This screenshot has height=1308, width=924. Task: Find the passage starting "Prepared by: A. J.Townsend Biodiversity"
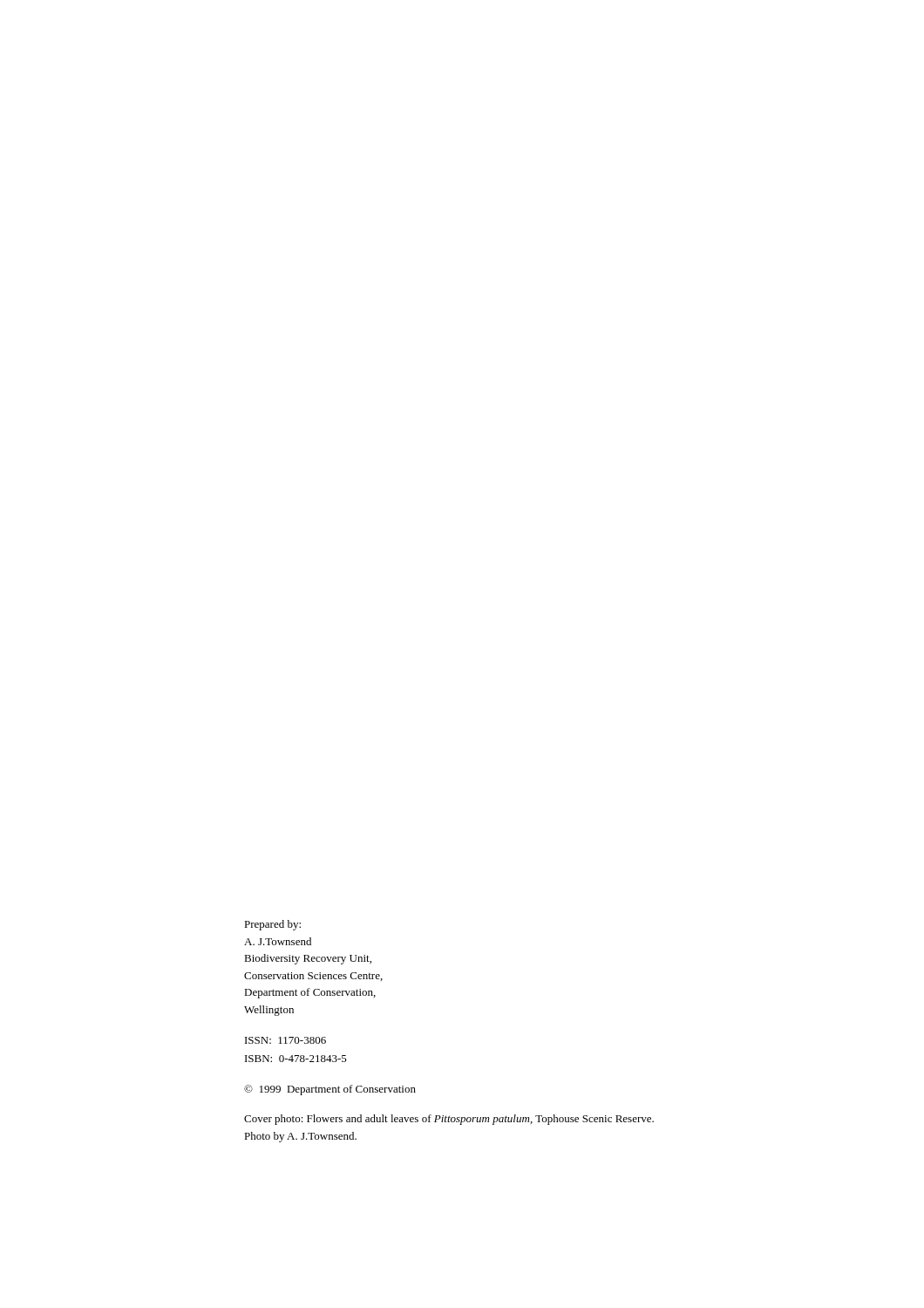tap(314, 966)
